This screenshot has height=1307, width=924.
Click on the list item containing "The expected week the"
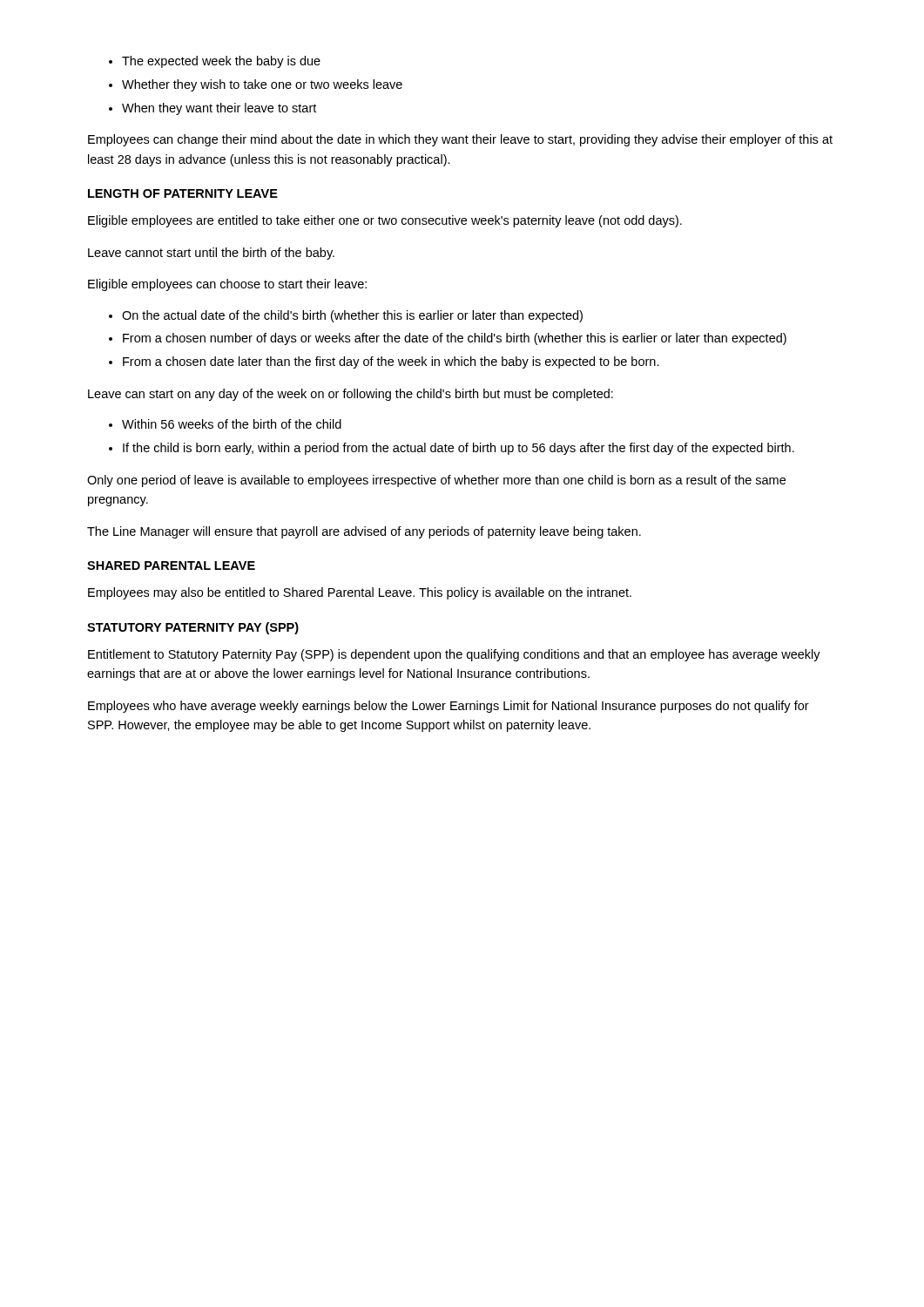coord(221,61)
